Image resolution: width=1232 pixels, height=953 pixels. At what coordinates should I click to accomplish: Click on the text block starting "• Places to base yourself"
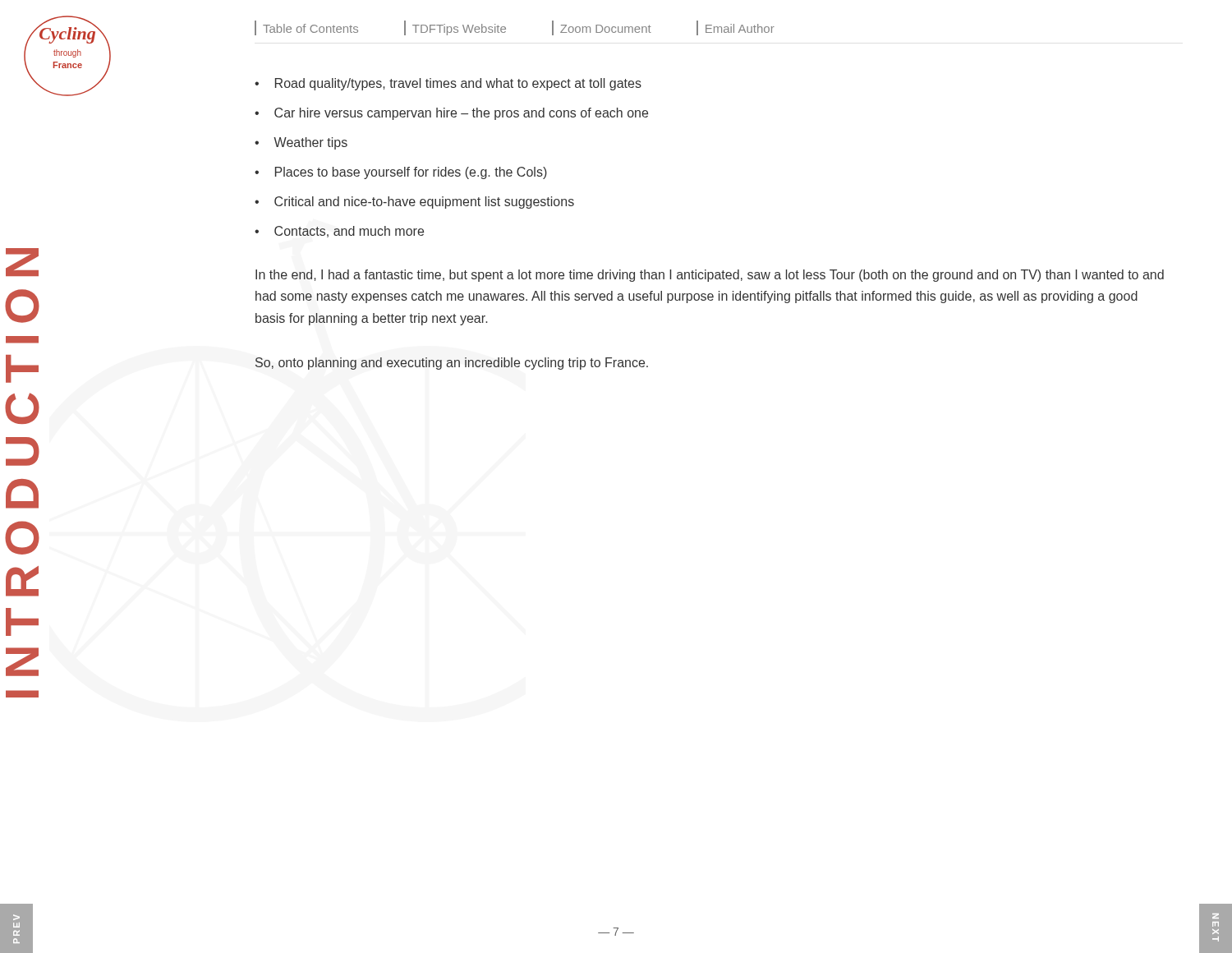click(x=401, y=173)
